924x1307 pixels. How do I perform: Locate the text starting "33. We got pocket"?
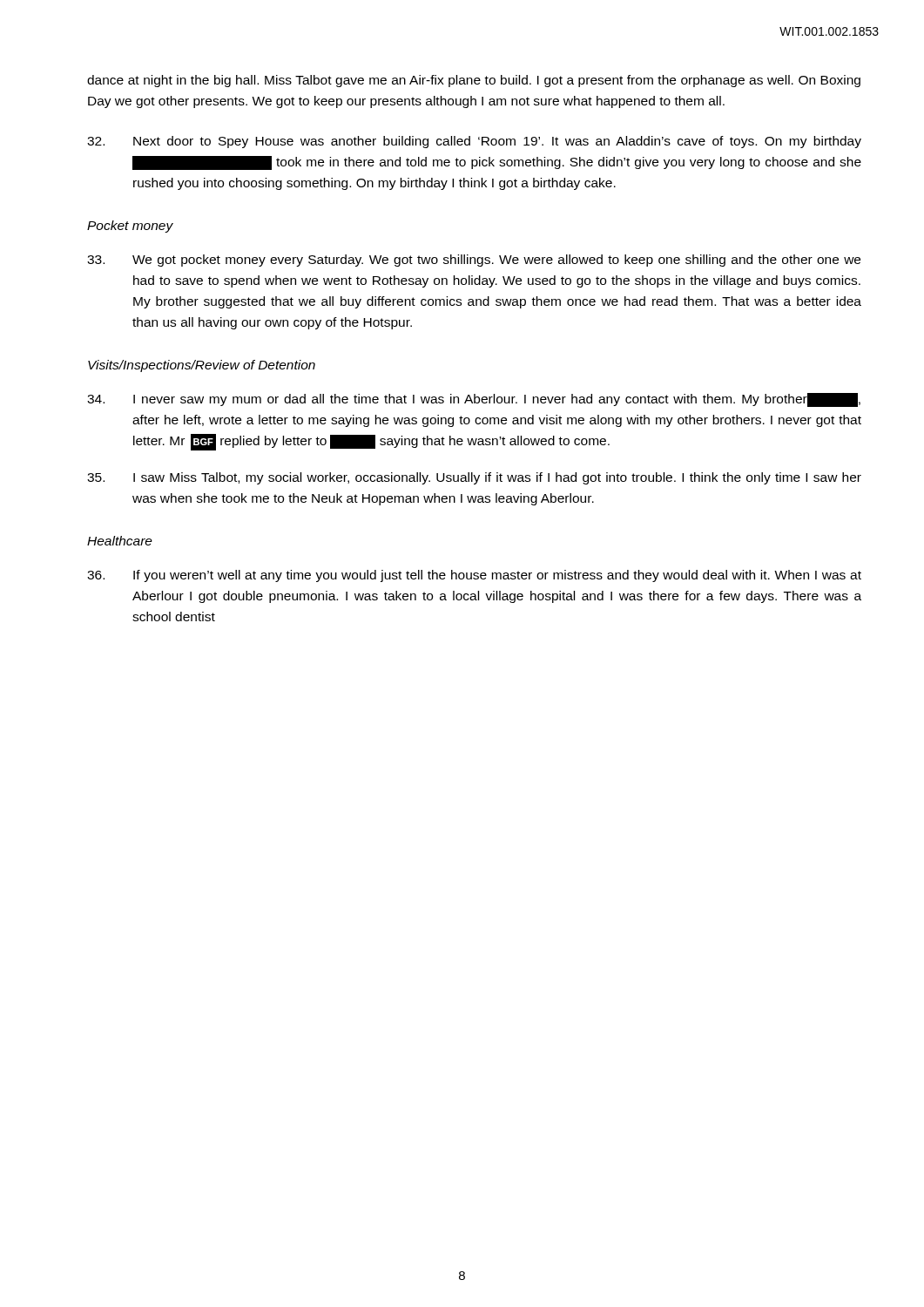pos(474,291)
